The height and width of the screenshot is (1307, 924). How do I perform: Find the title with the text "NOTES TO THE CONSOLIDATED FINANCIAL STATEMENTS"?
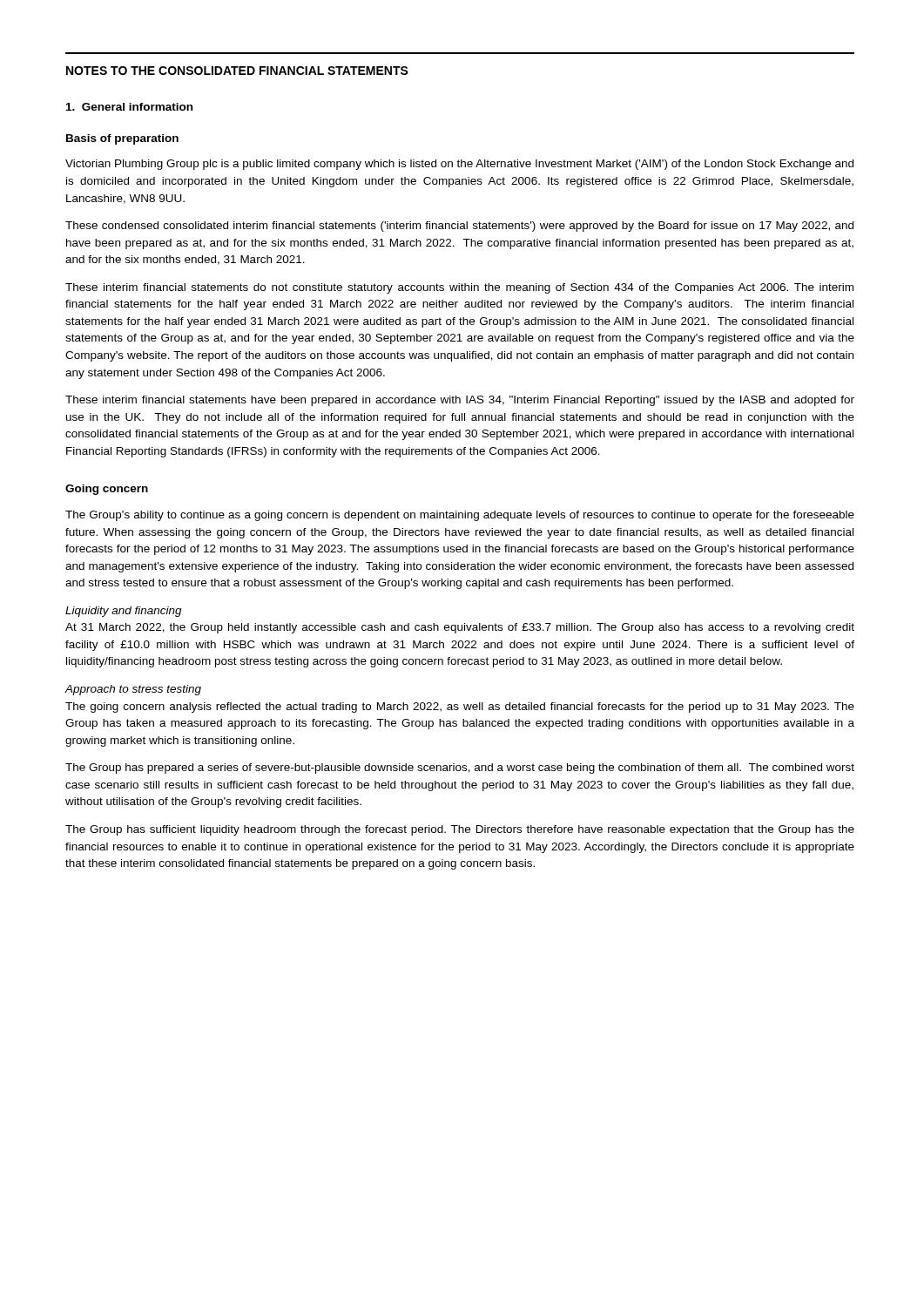click(237, 71)
